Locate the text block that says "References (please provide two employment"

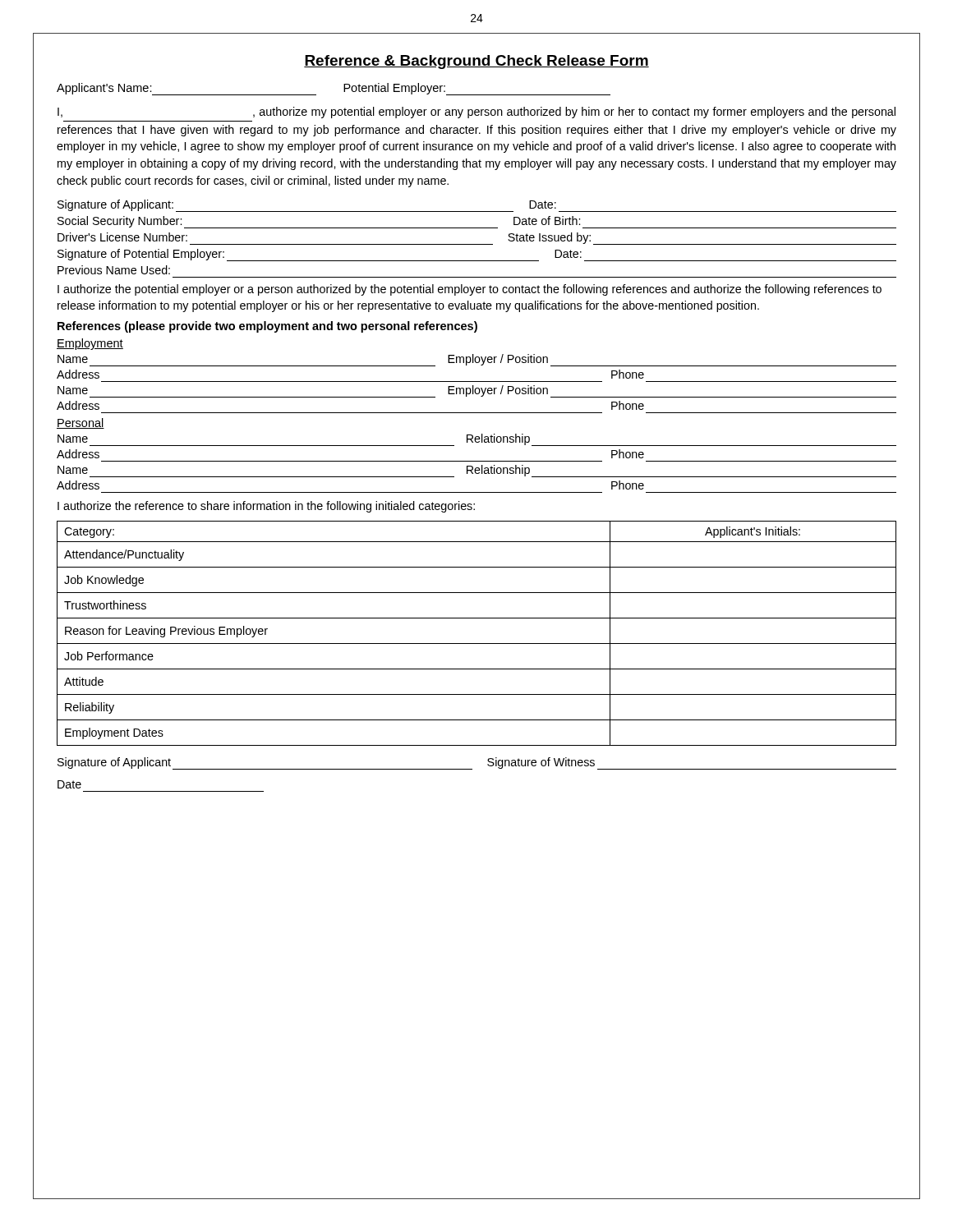point(267,326)
